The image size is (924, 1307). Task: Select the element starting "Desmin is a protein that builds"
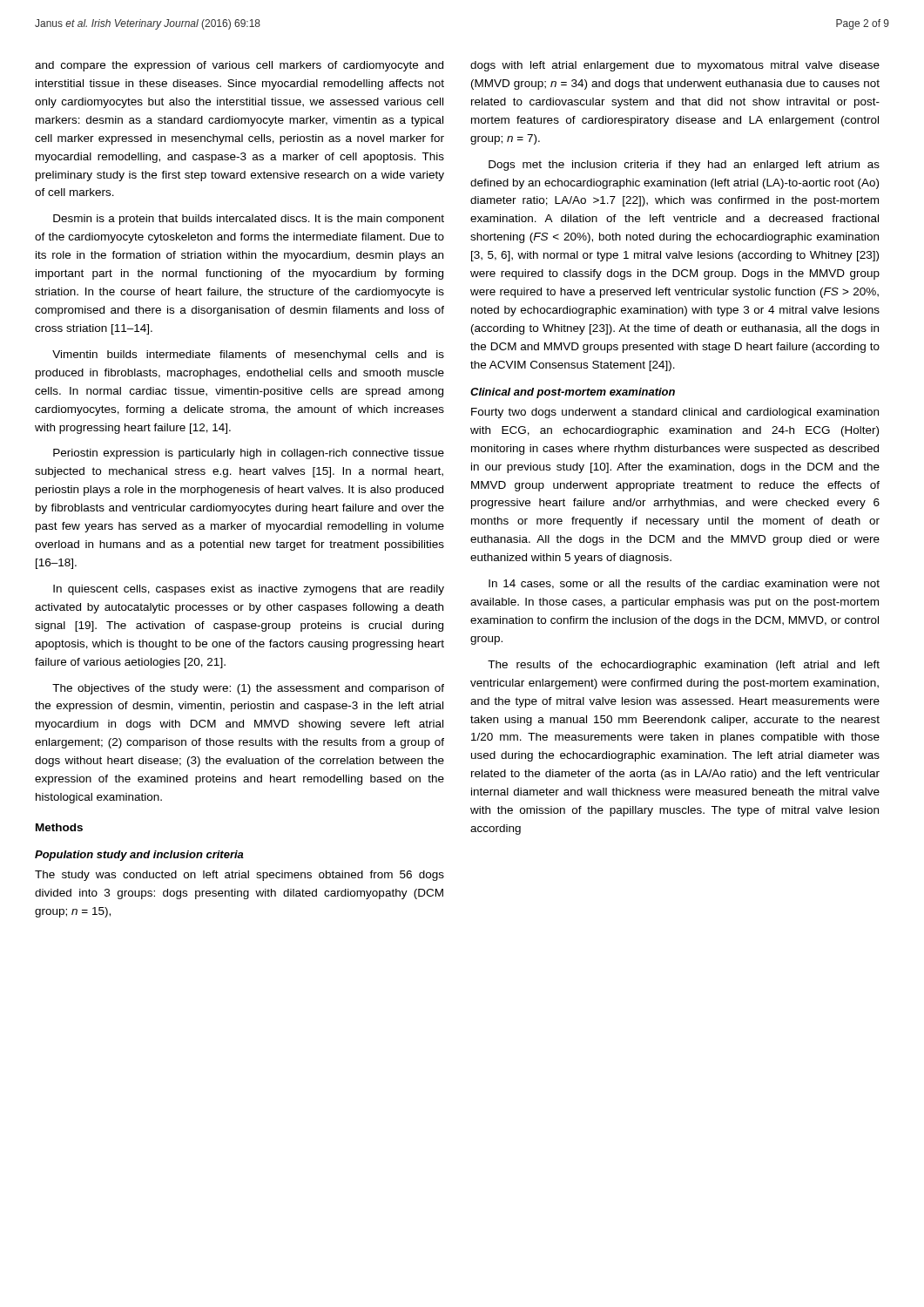(240, 274)
